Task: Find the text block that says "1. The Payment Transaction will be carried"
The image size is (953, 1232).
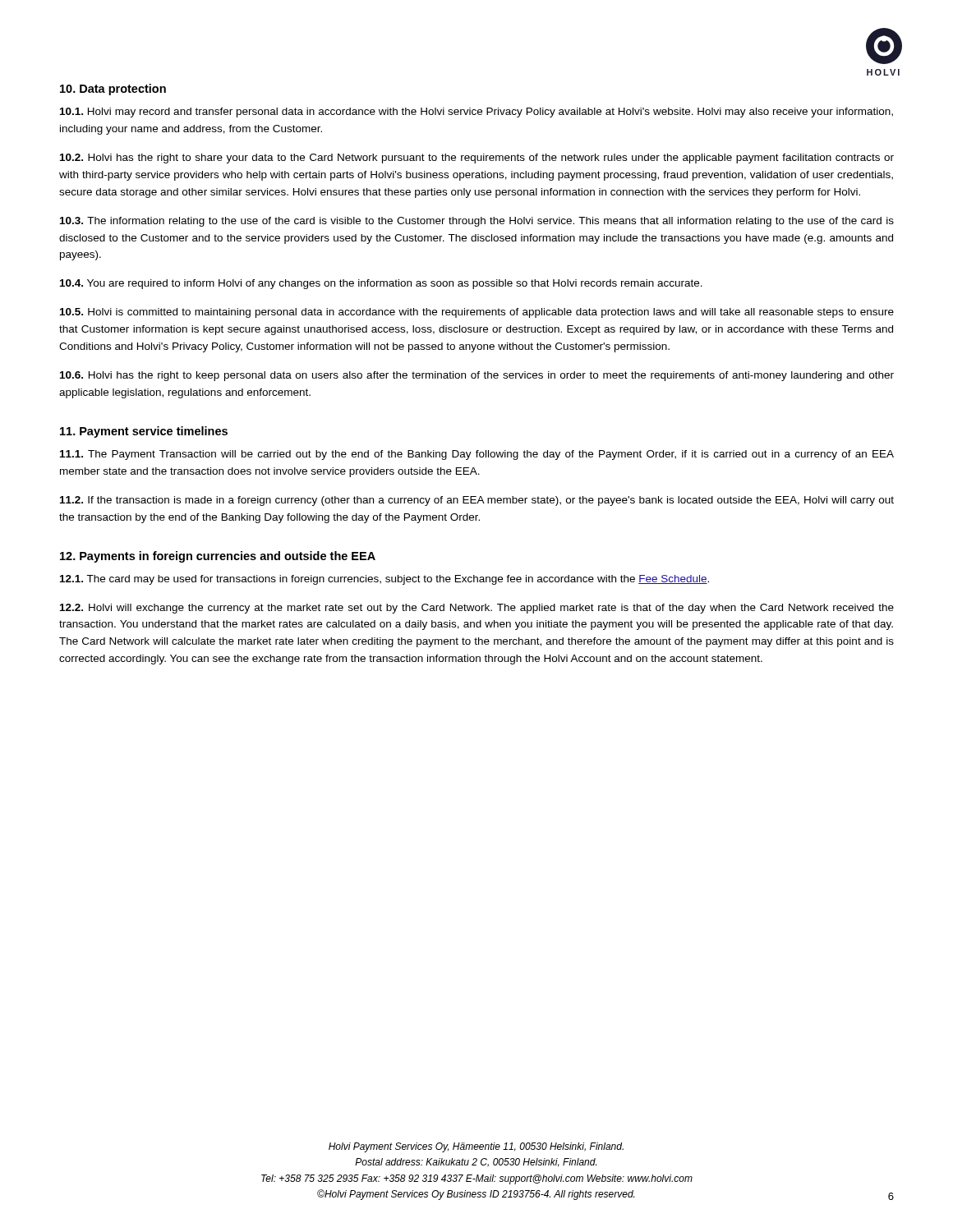Action: (476, 462)
